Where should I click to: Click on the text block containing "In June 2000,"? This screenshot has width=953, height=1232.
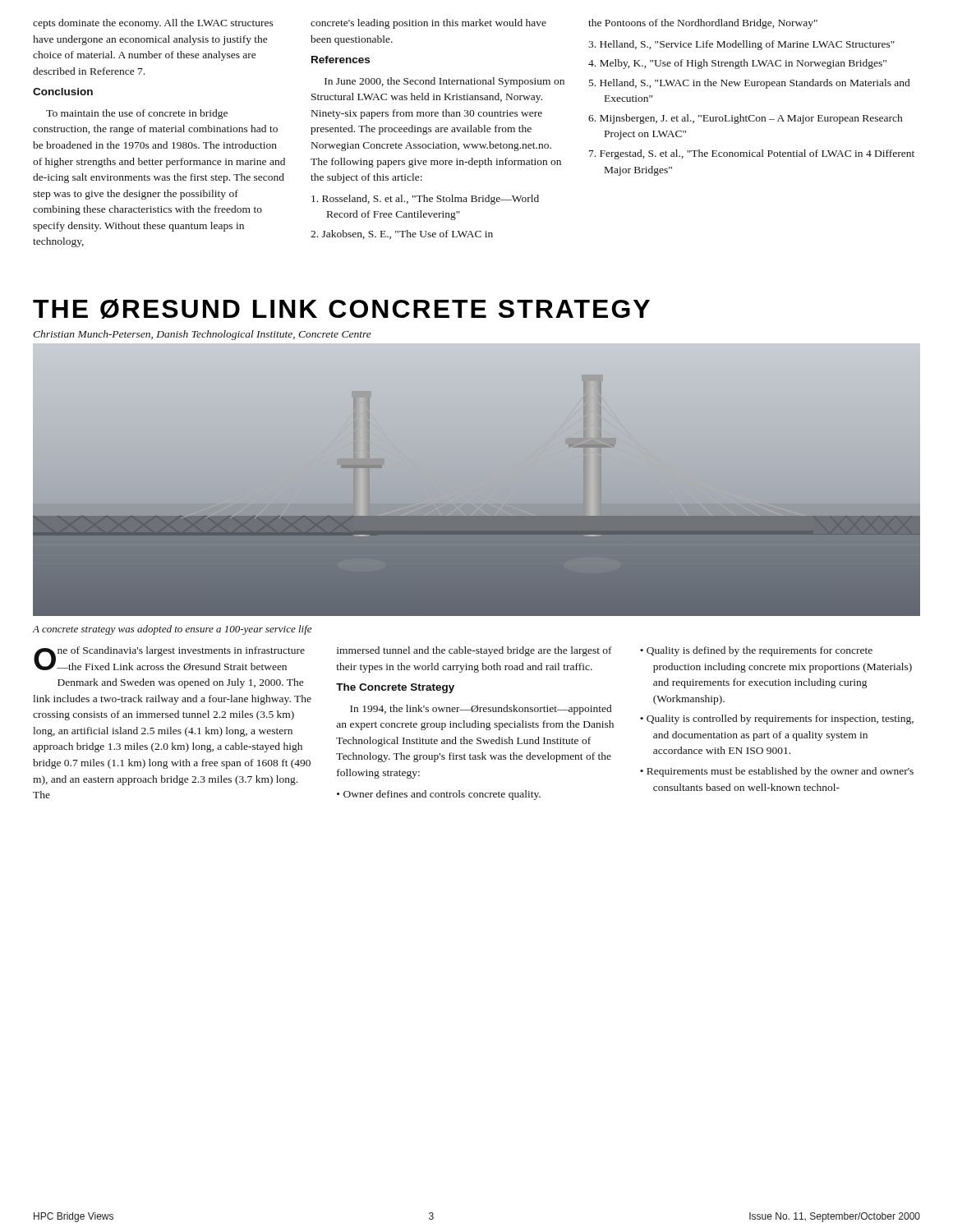pyautogui.click(x=438, y=129)
